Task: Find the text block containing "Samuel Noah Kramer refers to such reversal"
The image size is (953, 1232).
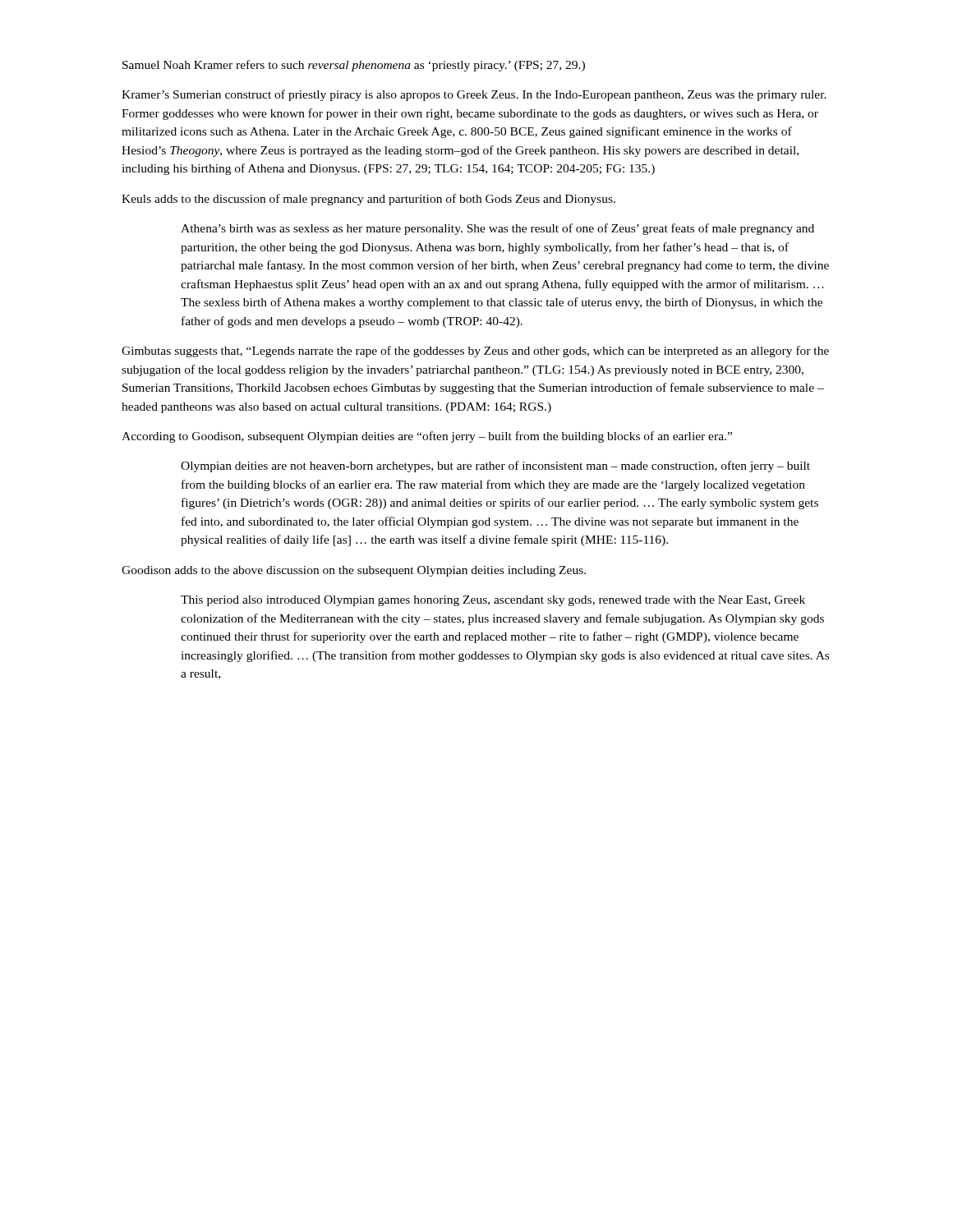Action: [x=476, y=65]
